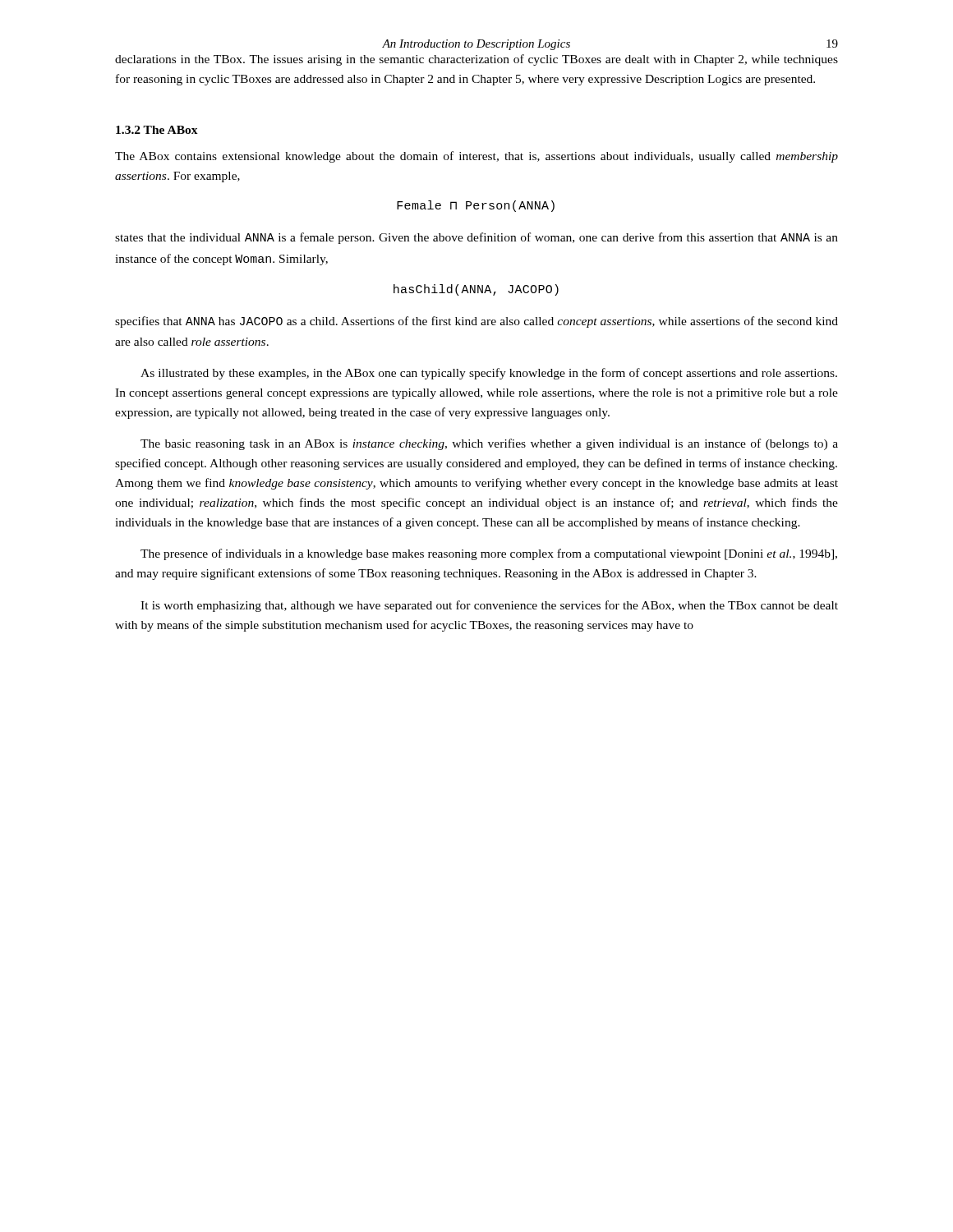Viewport: 953px width, 1232px height.
Task: Click on the text starting "states that the individual ANNA is a female"
Action: pos(476,249)
